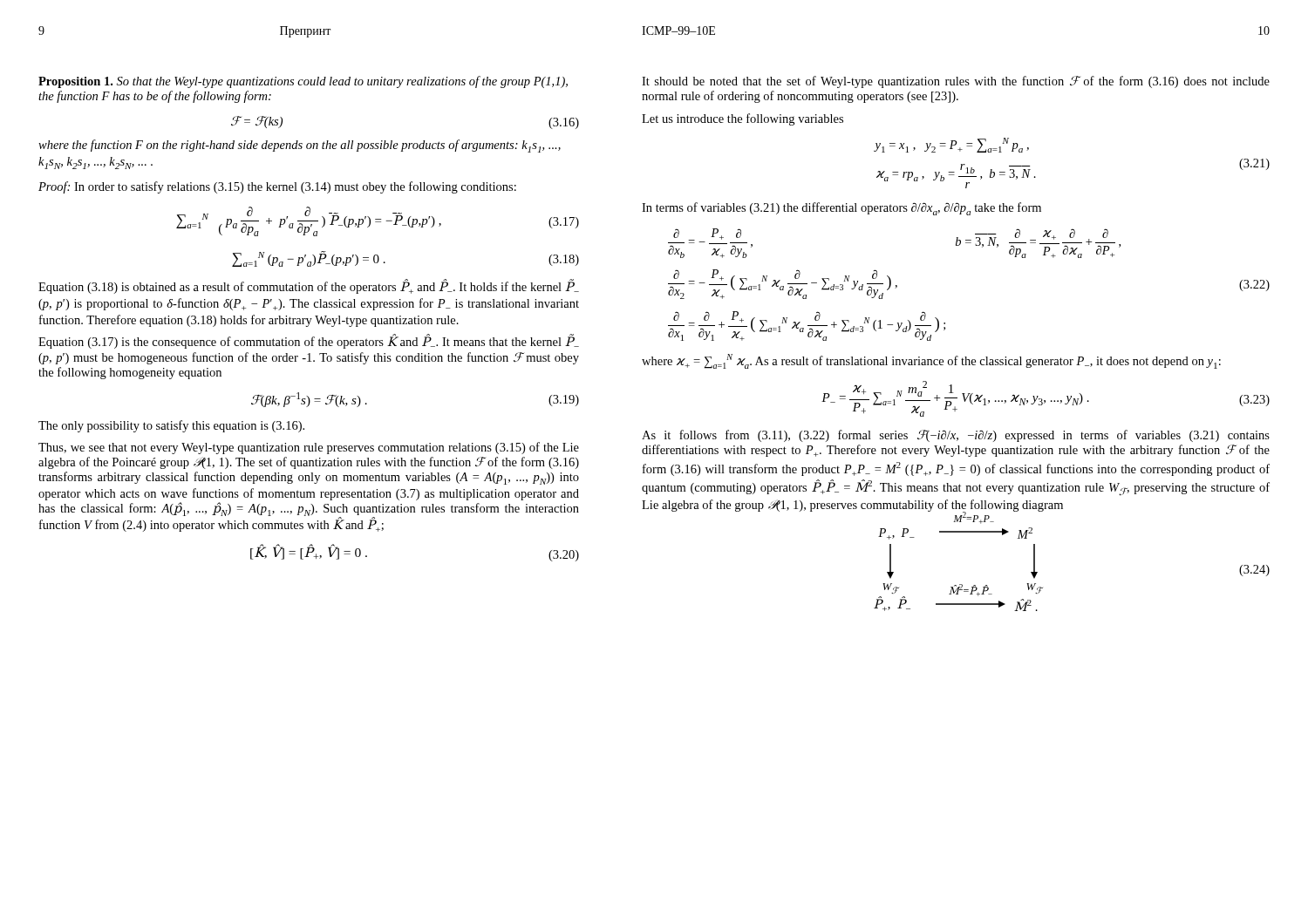This screenshot has width=1308, height=924.
Task: Find the formula on this page that starts "∂ ∂xb = − P+ ϰ+"
Action: [718, 244]
